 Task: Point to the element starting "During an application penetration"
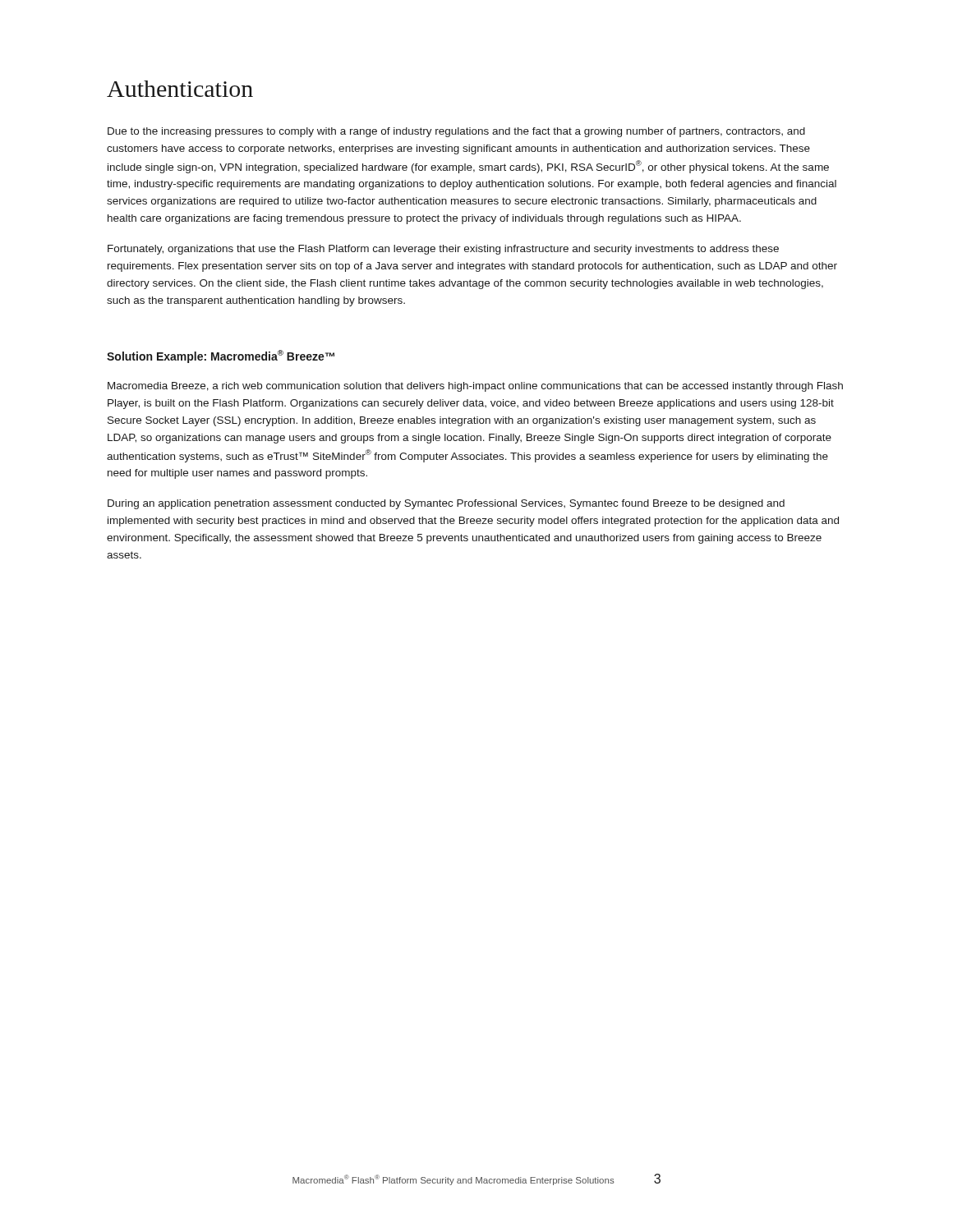473,529
